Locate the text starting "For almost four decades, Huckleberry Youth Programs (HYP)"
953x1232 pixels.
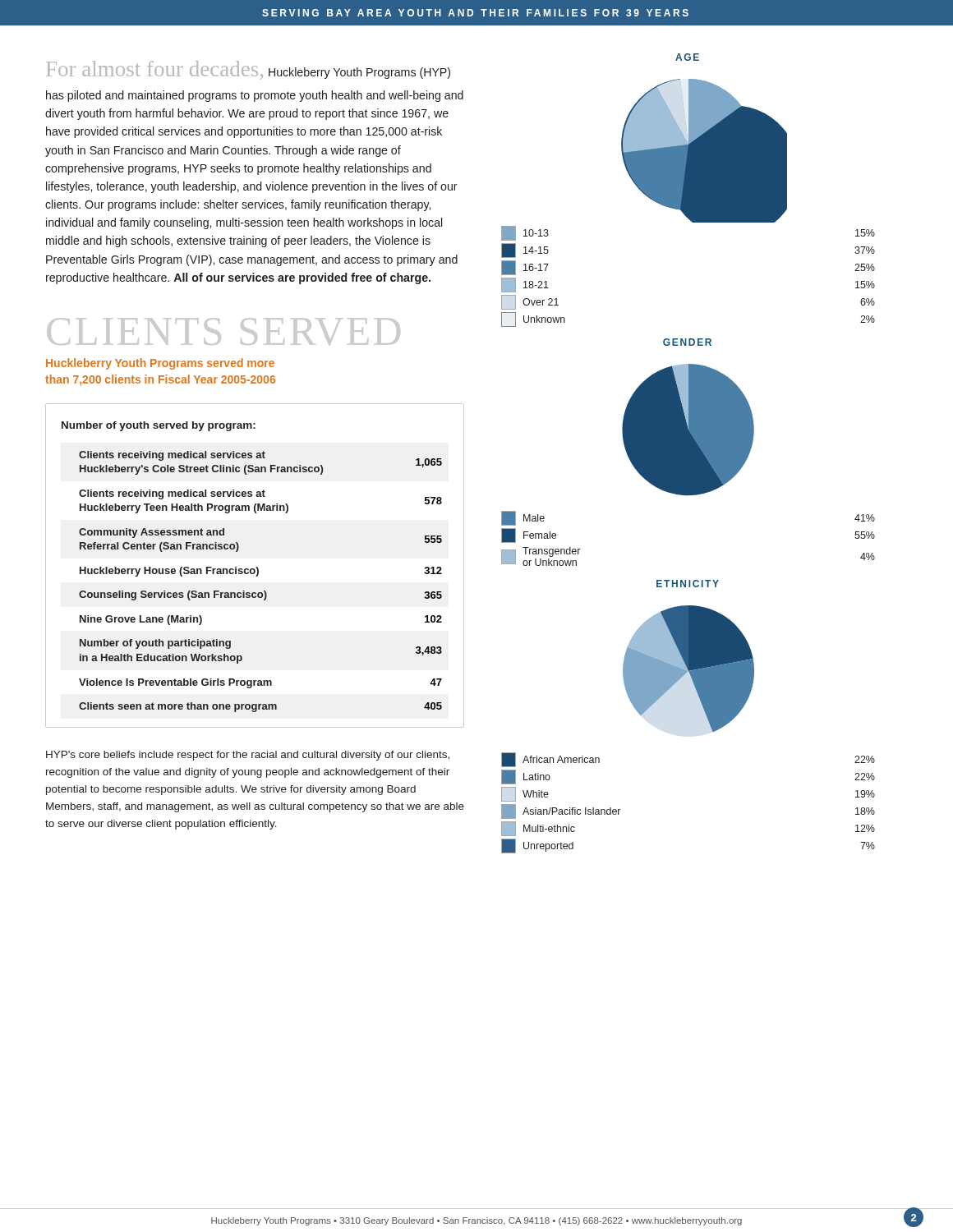point(254,170)
